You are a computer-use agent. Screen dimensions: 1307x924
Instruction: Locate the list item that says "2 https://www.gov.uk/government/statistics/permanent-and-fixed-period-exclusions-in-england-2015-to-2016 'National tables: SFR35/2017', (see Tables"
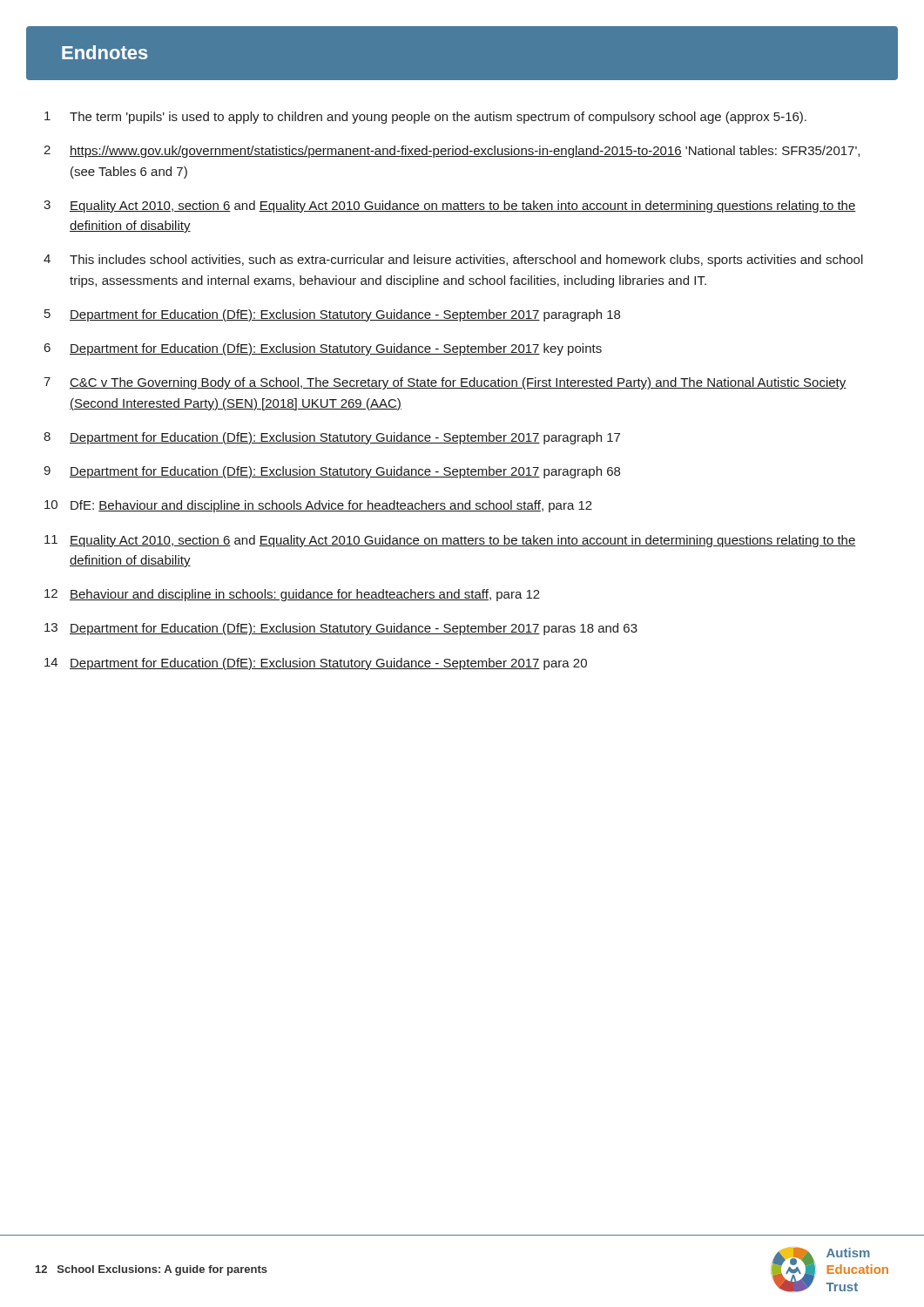(462, 161)
